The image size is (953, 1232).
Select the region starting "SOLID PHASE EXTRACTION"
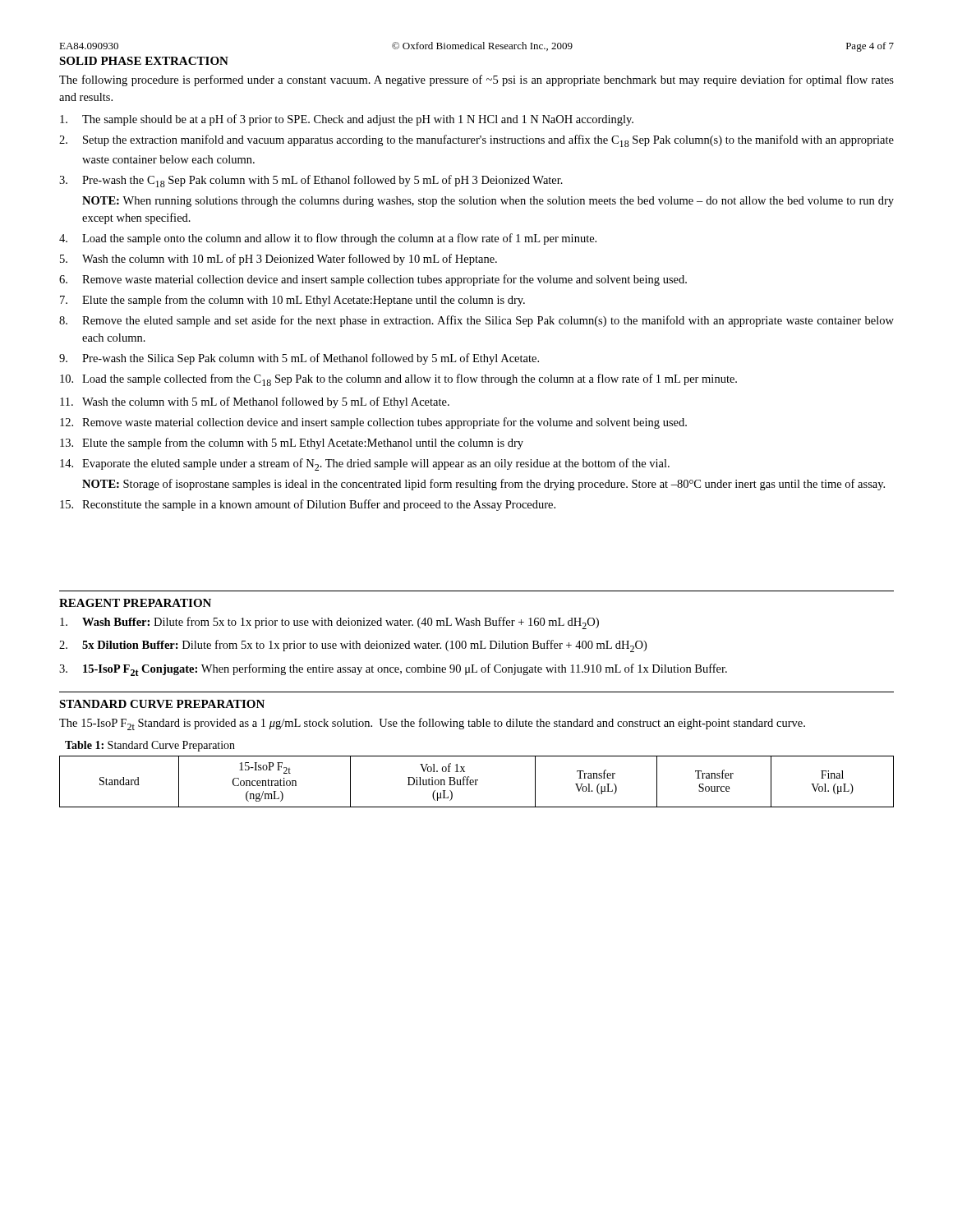click(x=144, y=61)
